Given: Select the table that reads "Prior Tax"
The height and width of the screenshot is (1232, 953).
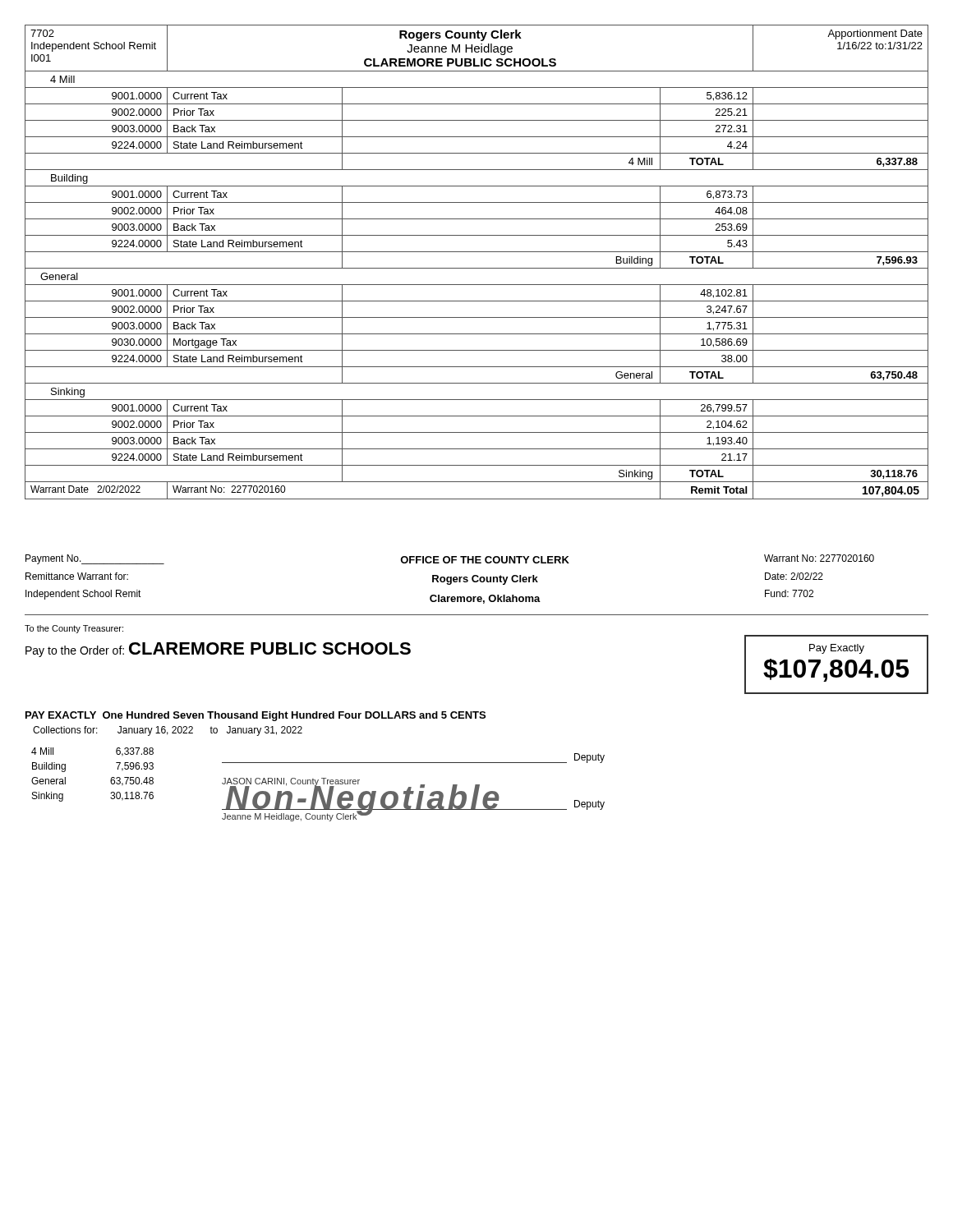Looking at the screenshot, I should [x=476, y=262].
